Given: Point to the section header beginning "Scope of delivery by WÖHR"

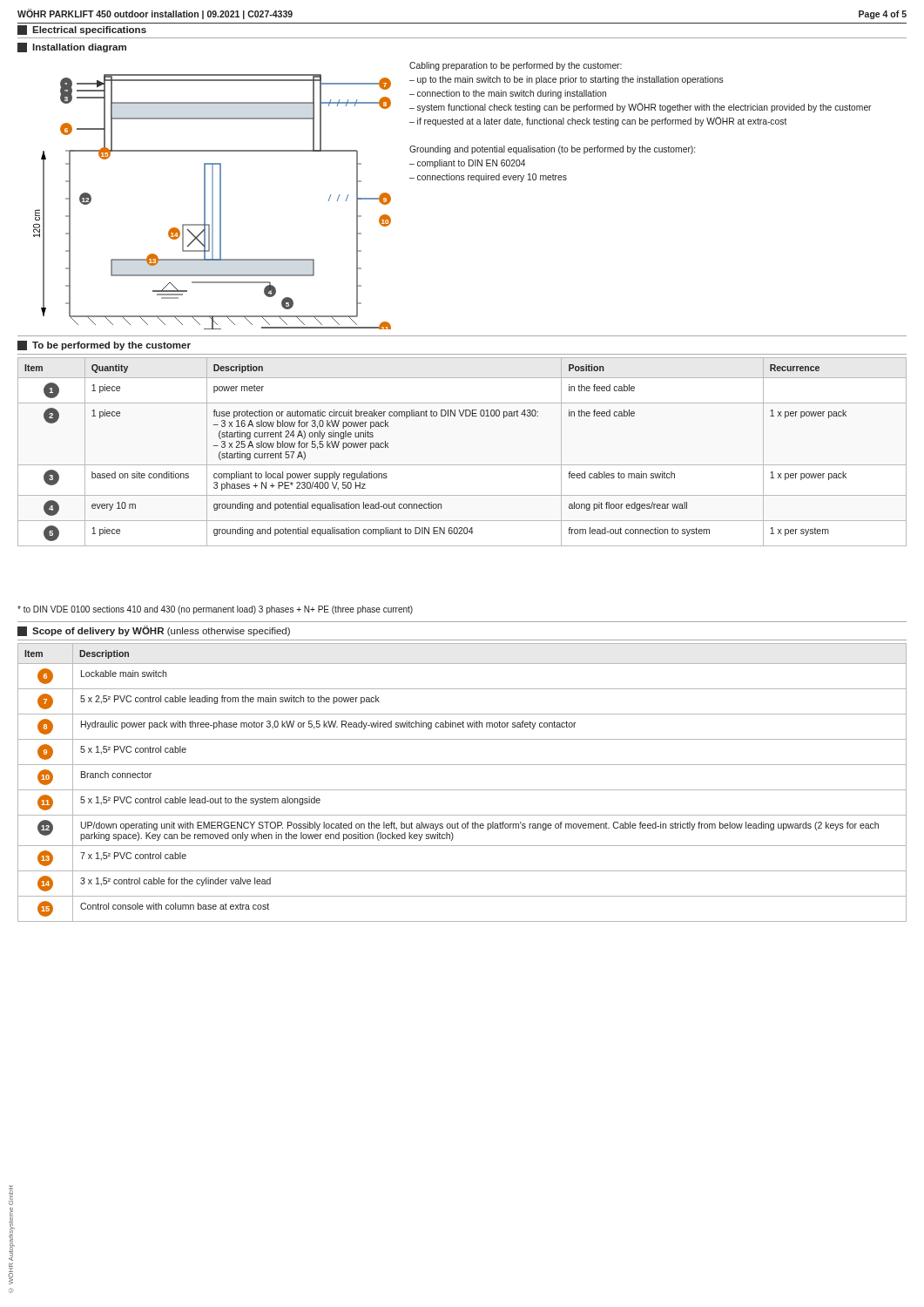Looking at the screenshot, I should (x=154, y=631).
